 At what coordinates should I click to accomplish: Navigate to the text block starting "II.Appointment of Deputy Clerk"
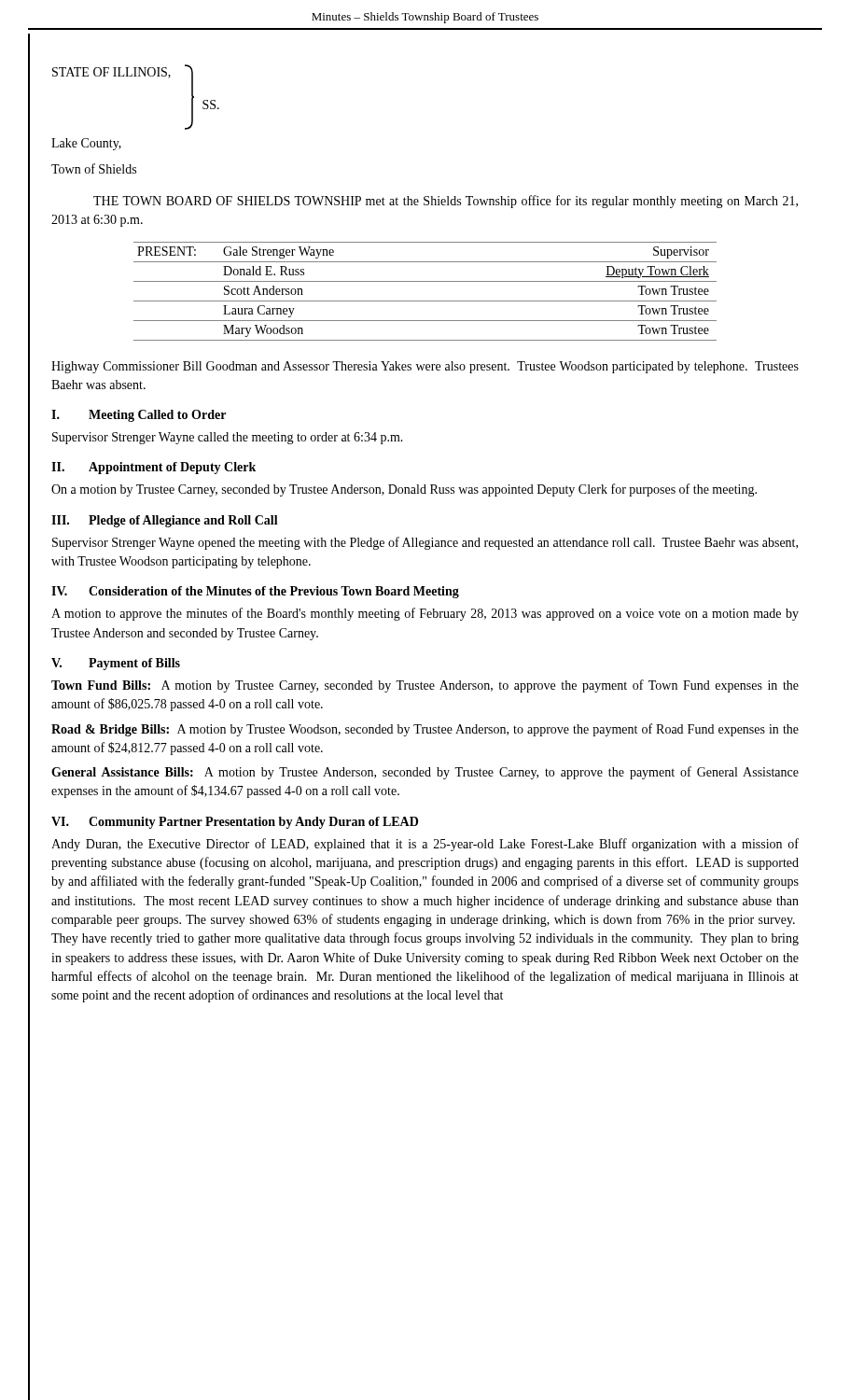(154, 468)
